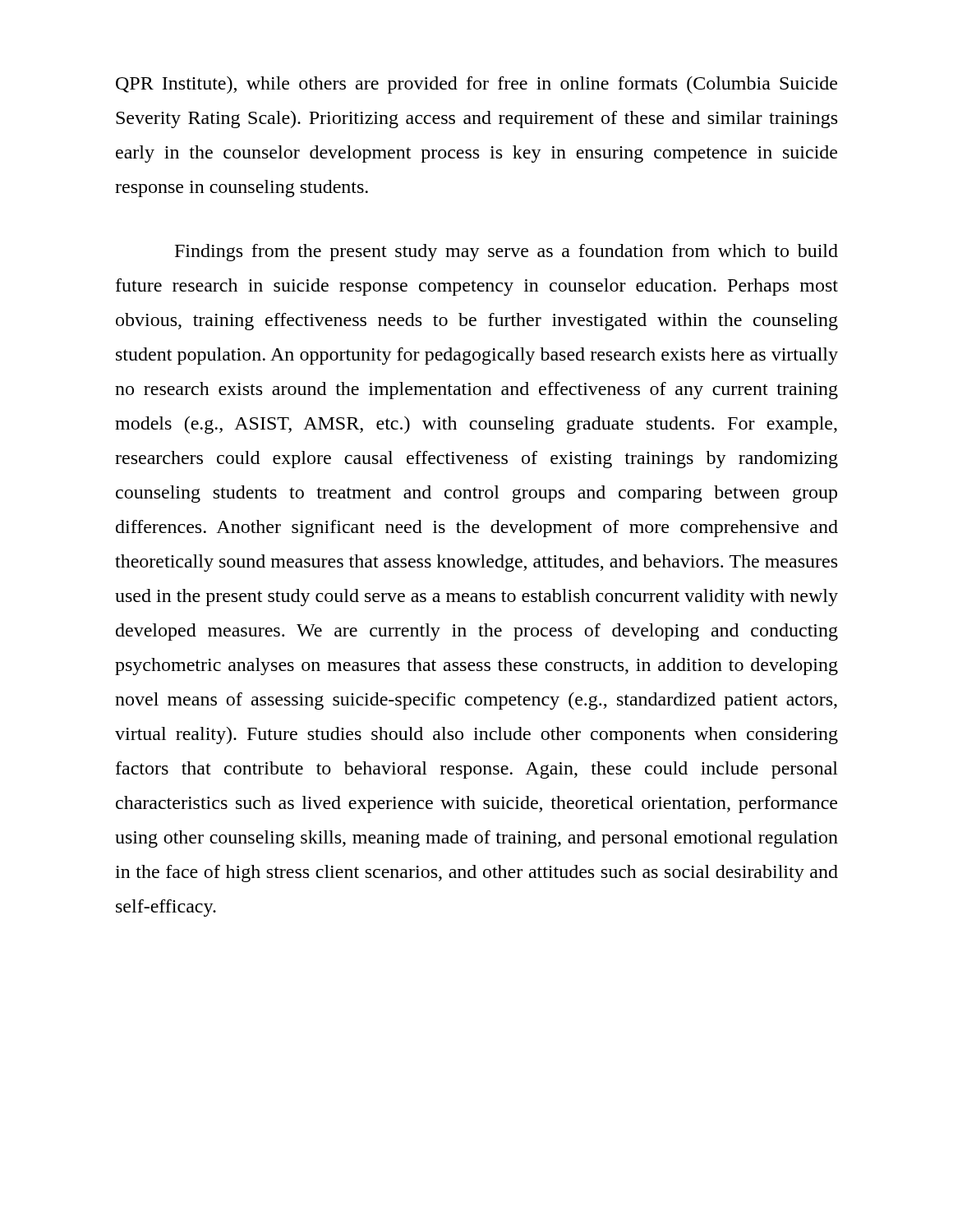The width and height of the screenshot is (953, 1232).
Task: Click on the text block with the text "Findings from the present study may serve as"
Action: pyautogui.click(x=476, y=578)
